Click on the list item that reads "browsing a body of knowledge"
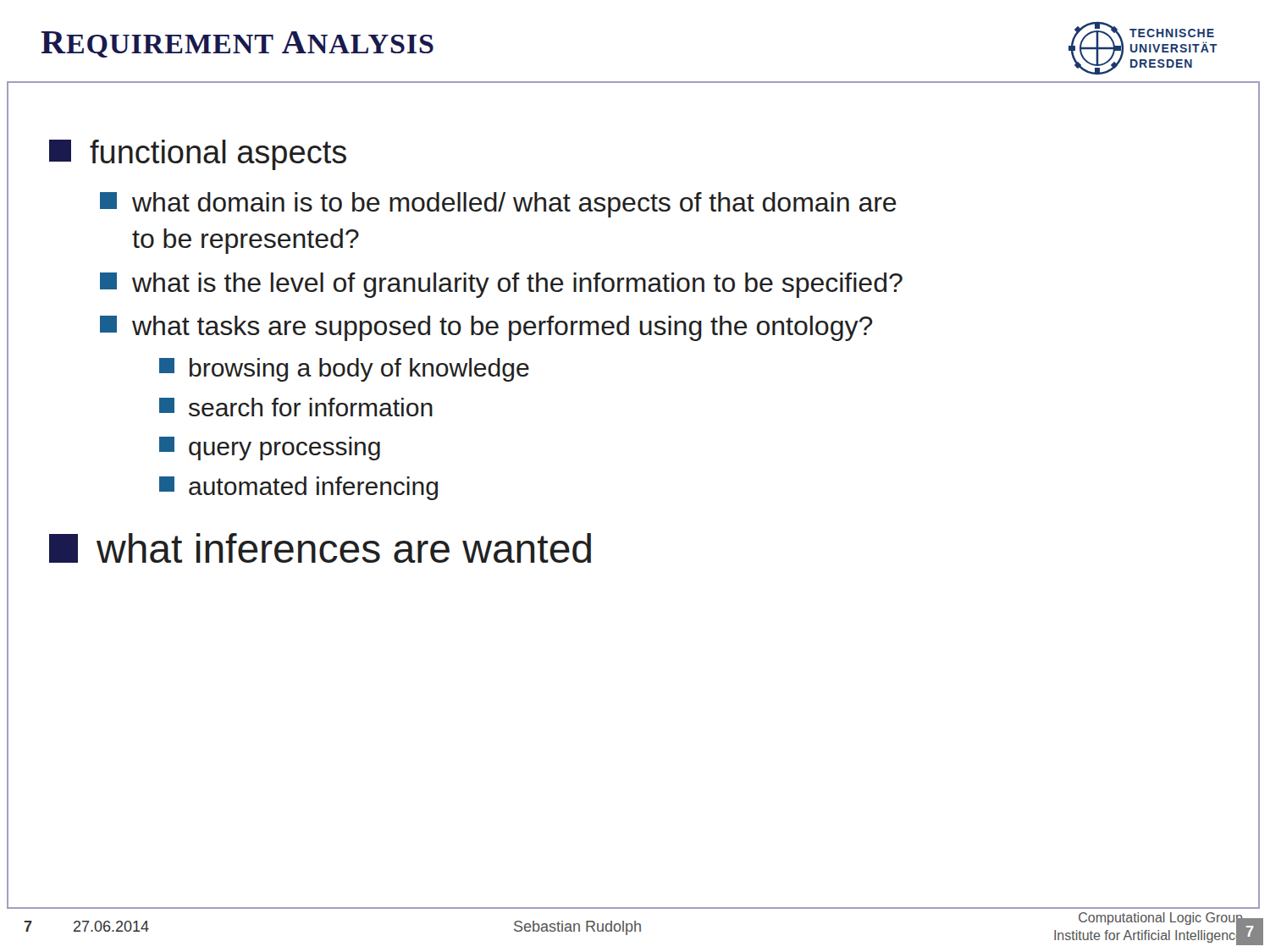Screen dimensions: 952x1270 click(x=344, y=368)
